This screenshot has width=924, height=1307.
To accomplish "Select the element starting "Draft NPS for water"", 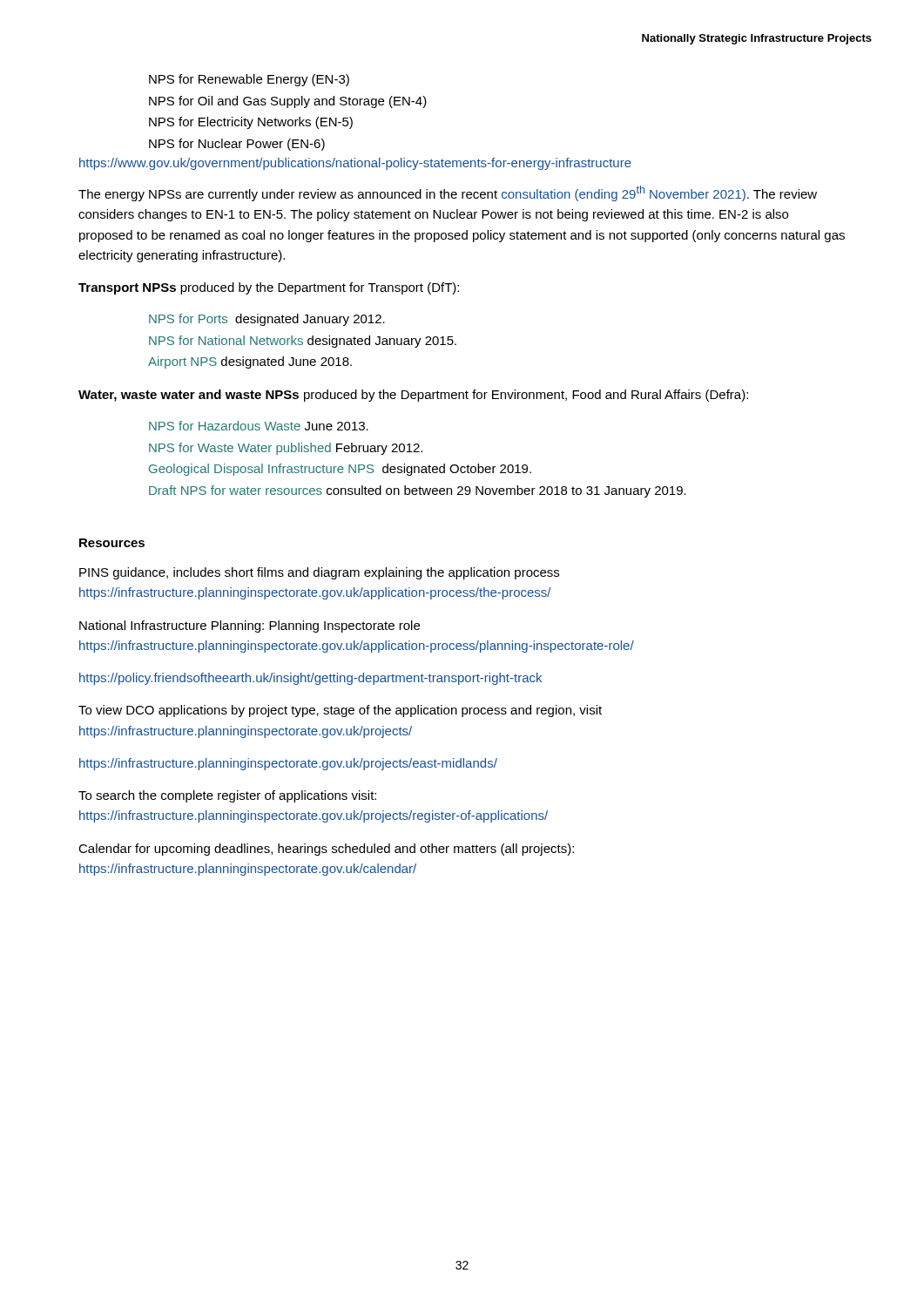I will pyautogui.click(x=417, y=490).
